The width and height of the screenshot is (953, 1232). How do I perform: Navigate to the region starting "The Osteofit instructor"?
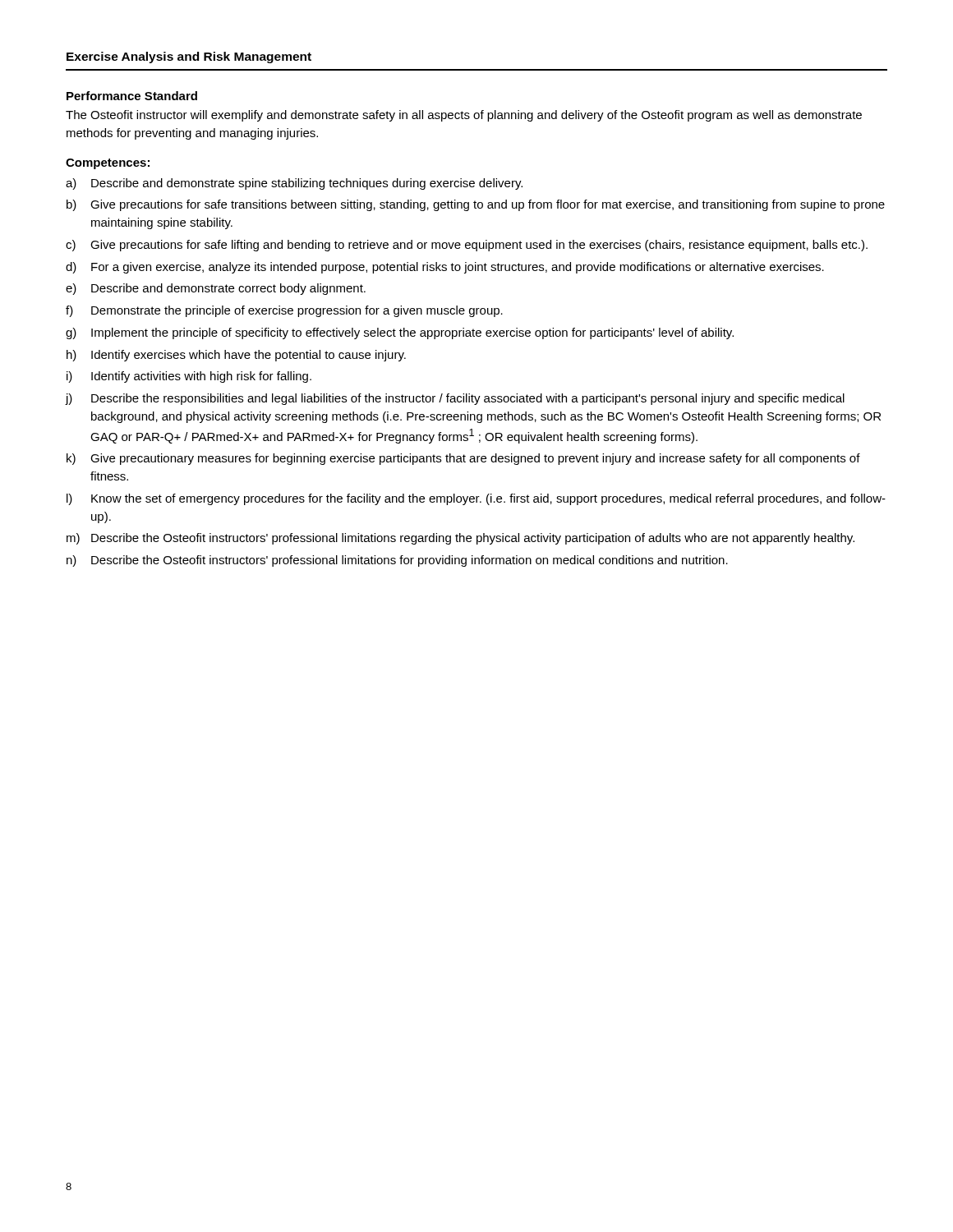click(464, 124)
